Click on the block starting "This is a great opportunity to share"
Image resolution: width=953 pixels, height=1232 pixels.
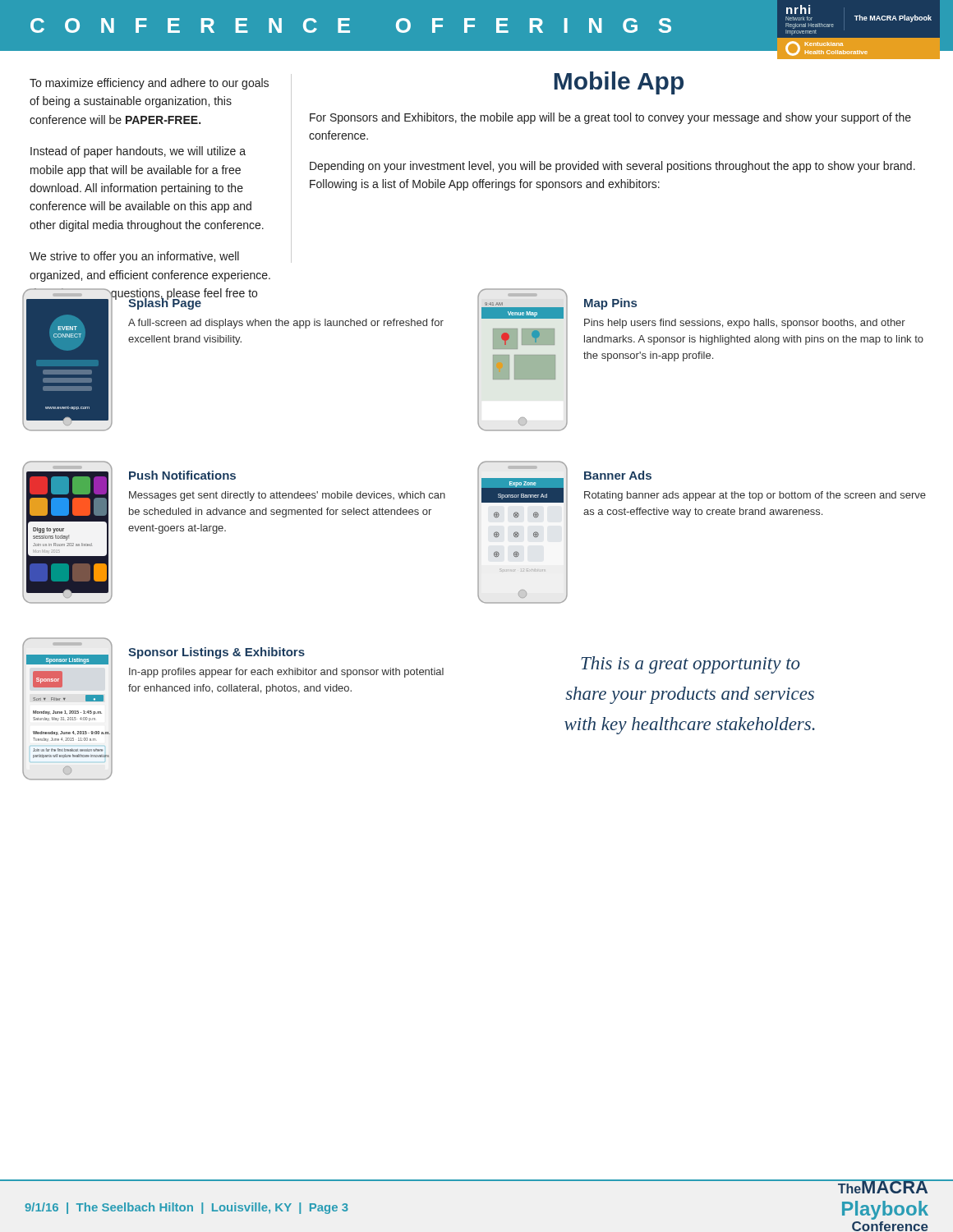pos(690,693)
